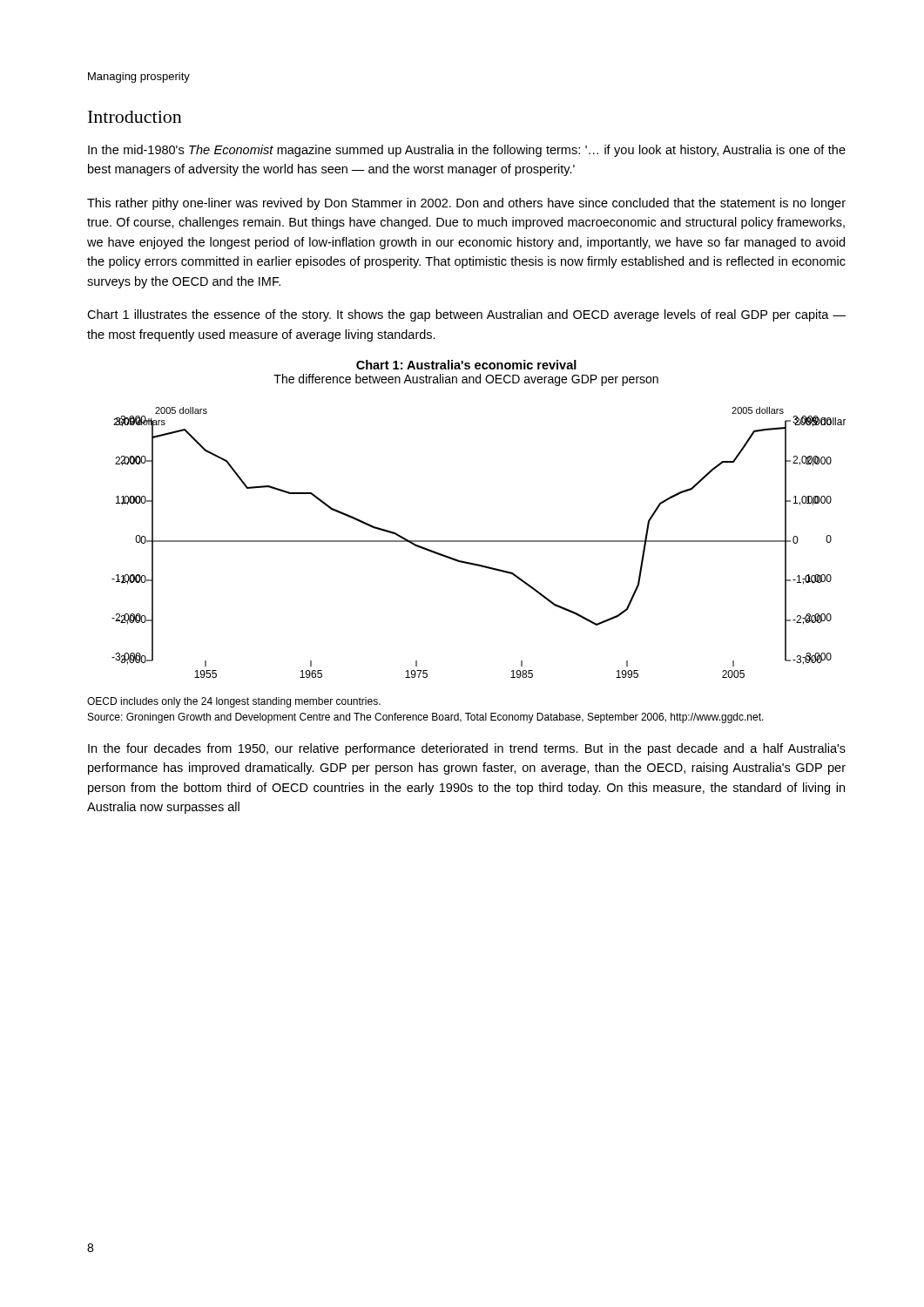
Task: Point to the caption beginning "Chart 1: Australia's economic revival The"
Action: (466, 372)
